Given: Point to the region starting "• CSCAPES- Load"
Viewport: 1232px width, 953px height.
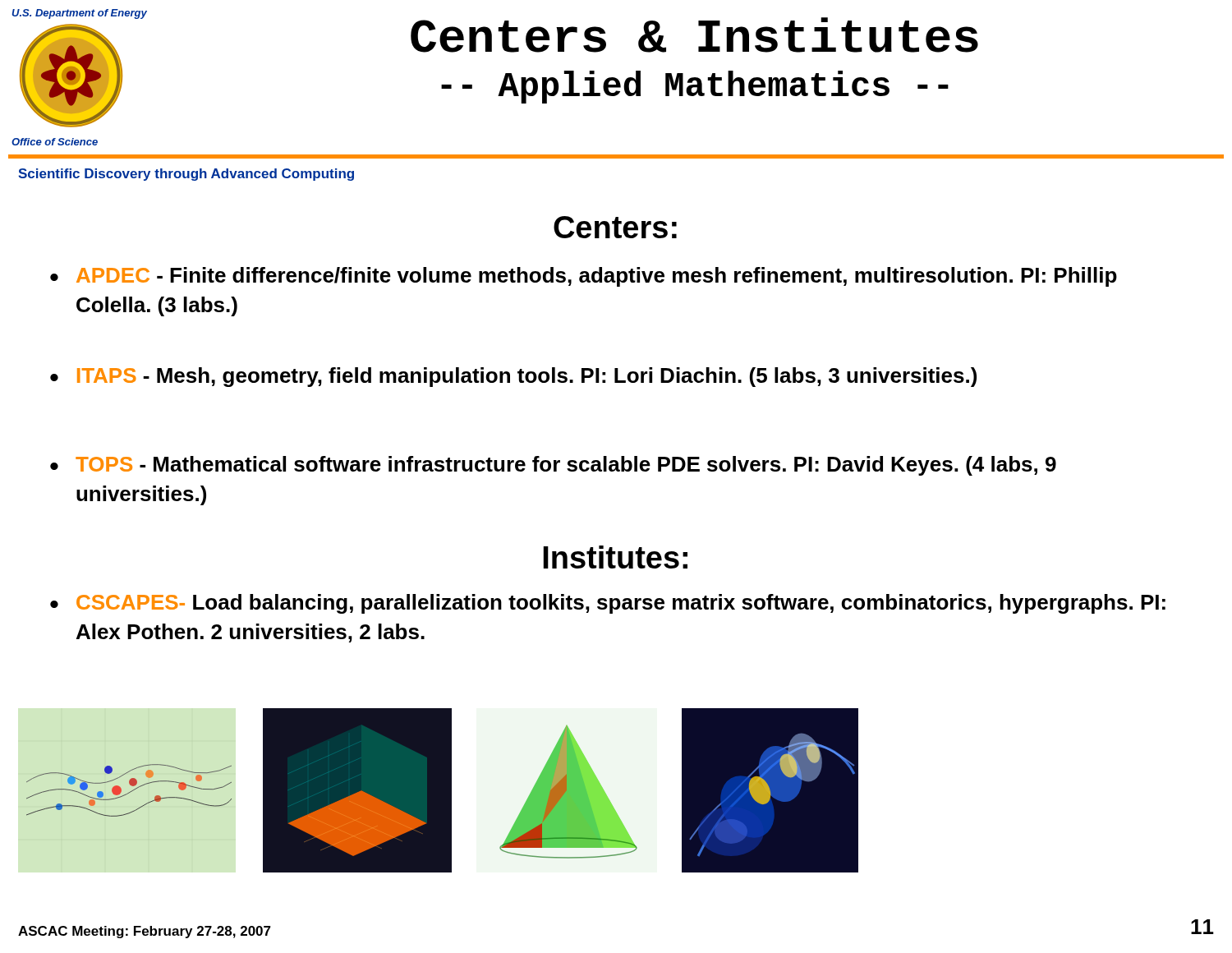Looking at the screenshot, I should pyautogui.click(x=620, y=618).
